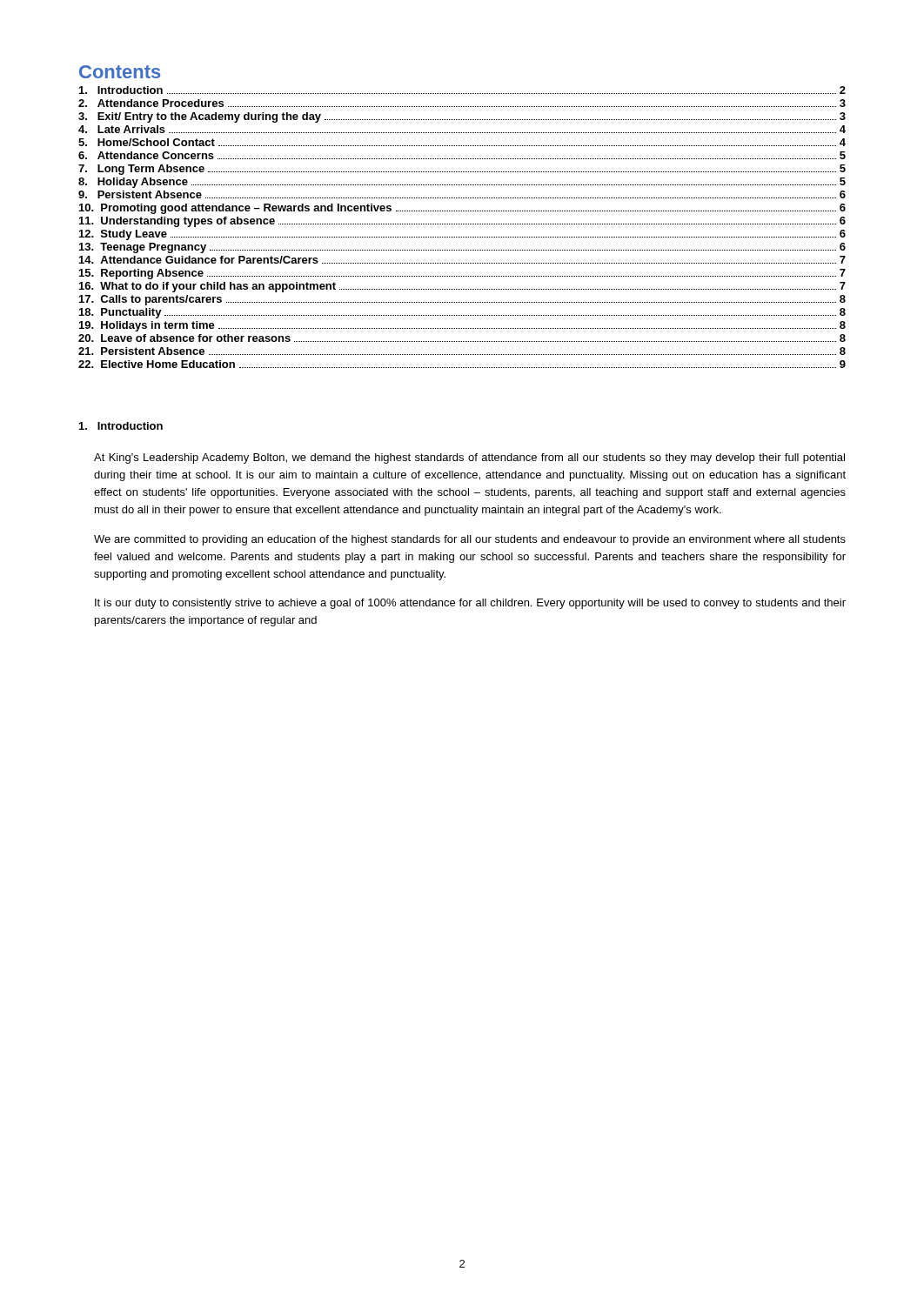The height and width of the screenshot is (1305, 924).
Task: Find the title
Action: [x=120, y=72]
